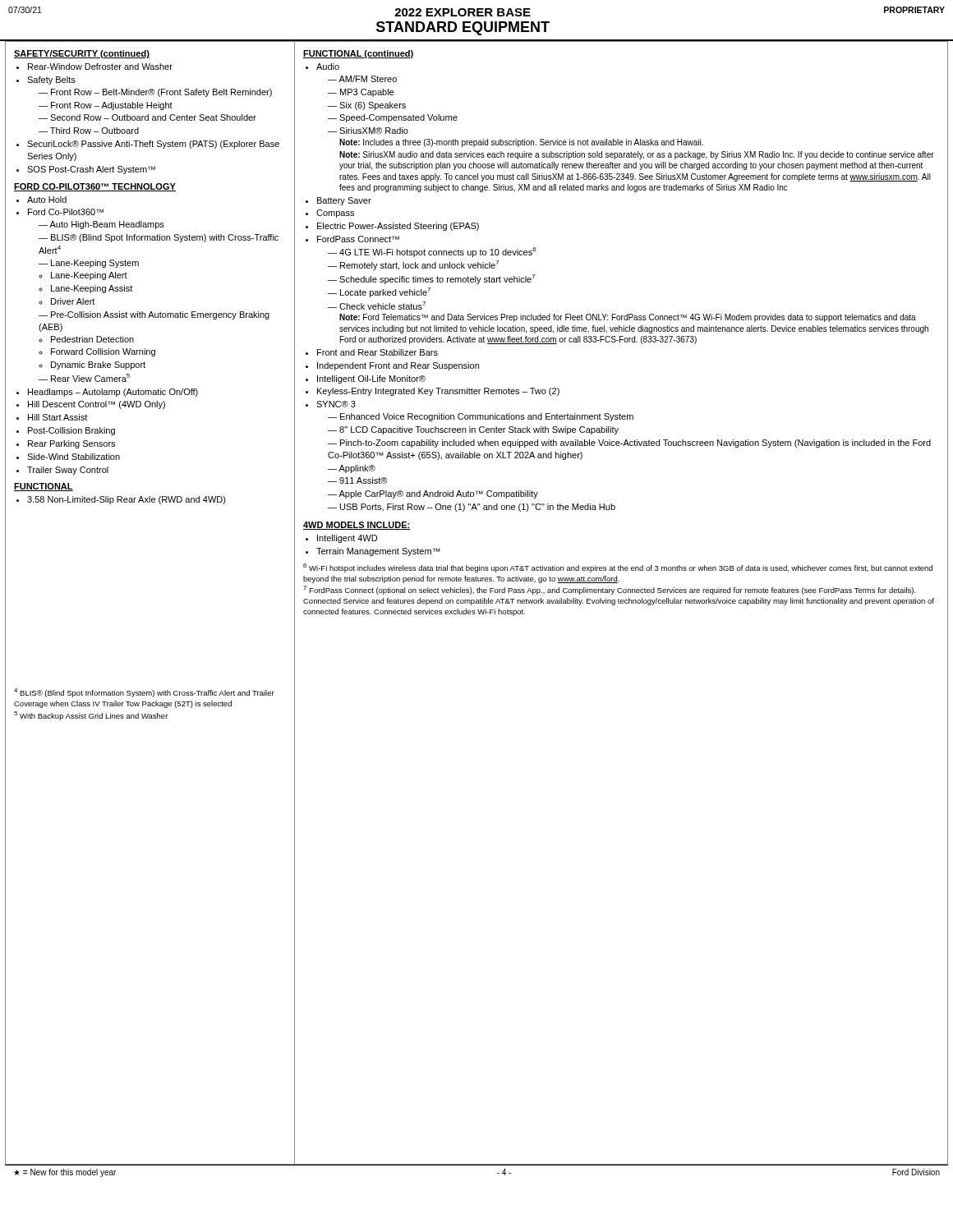This screenshot has height=1232, width=953.
Task: Find "Post-Collision Braking" on this page
Action: tap(71, 430)
